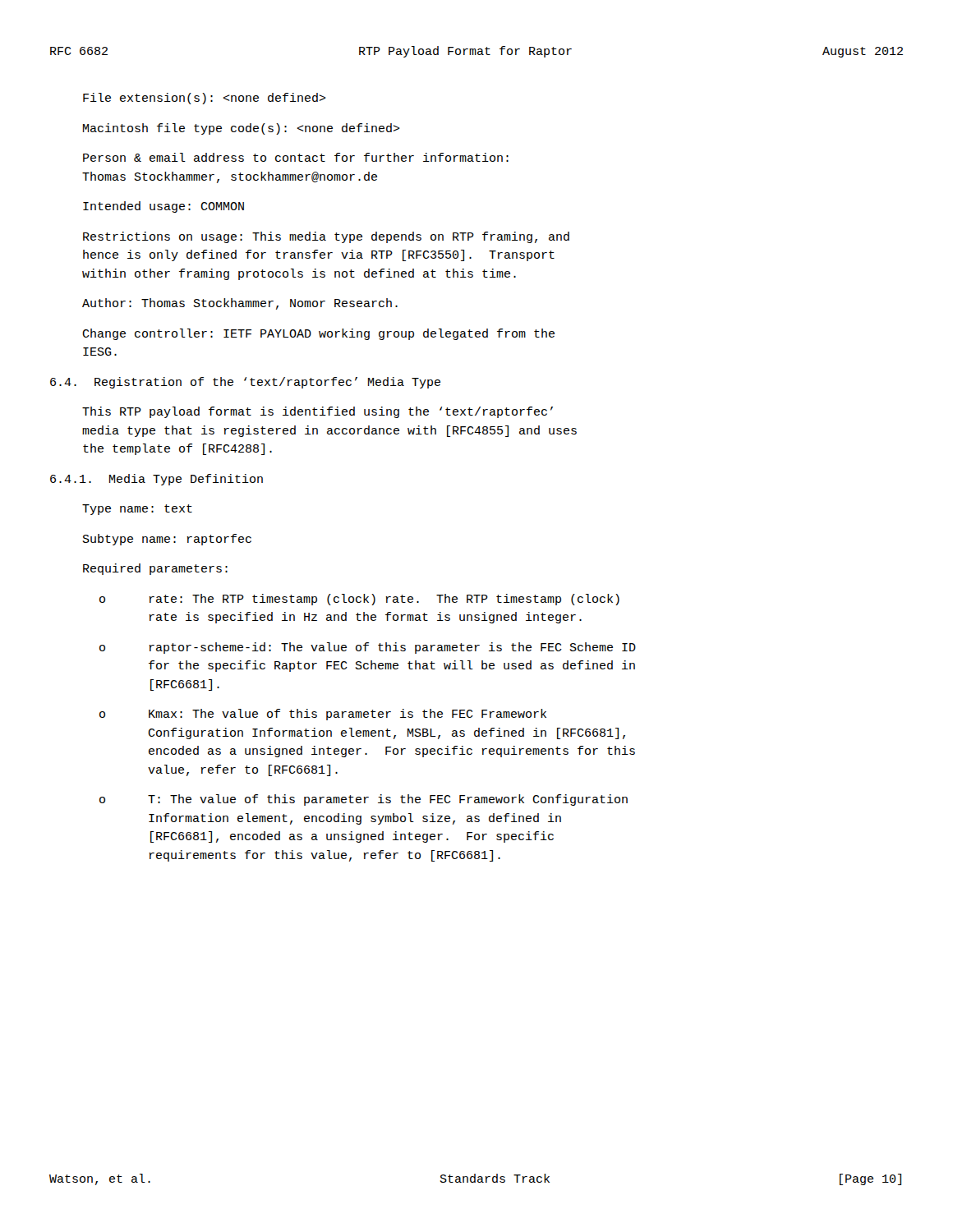The height and width of the screenshot is (1232, 953).
Task: Find the text starting "6.4.1. Media Type Definition"
Action: pyautogui.click(x=157, y=480)
